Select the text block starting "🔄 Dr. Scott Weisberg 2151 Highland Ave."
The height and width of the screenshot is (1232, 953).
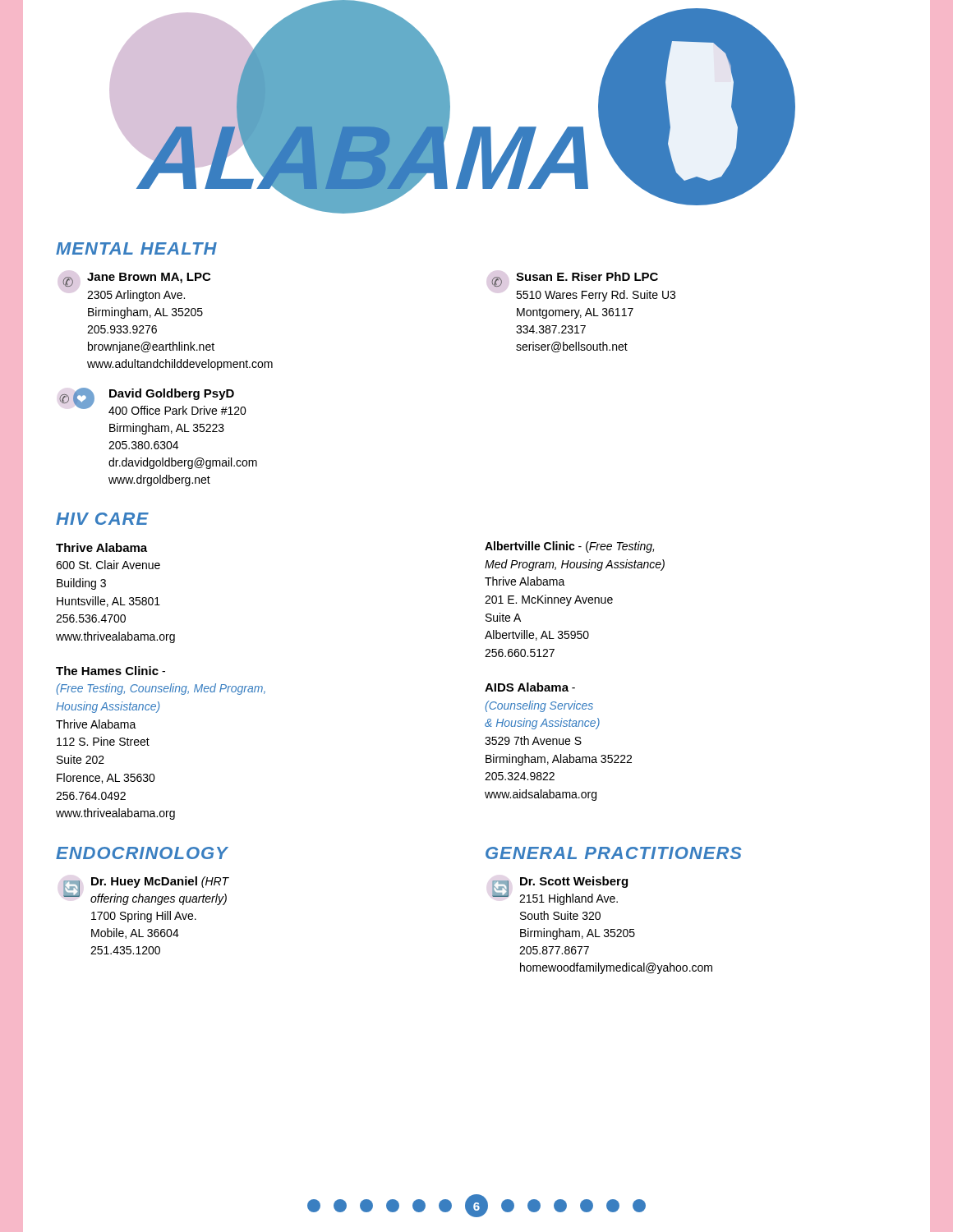coord(560,891)
